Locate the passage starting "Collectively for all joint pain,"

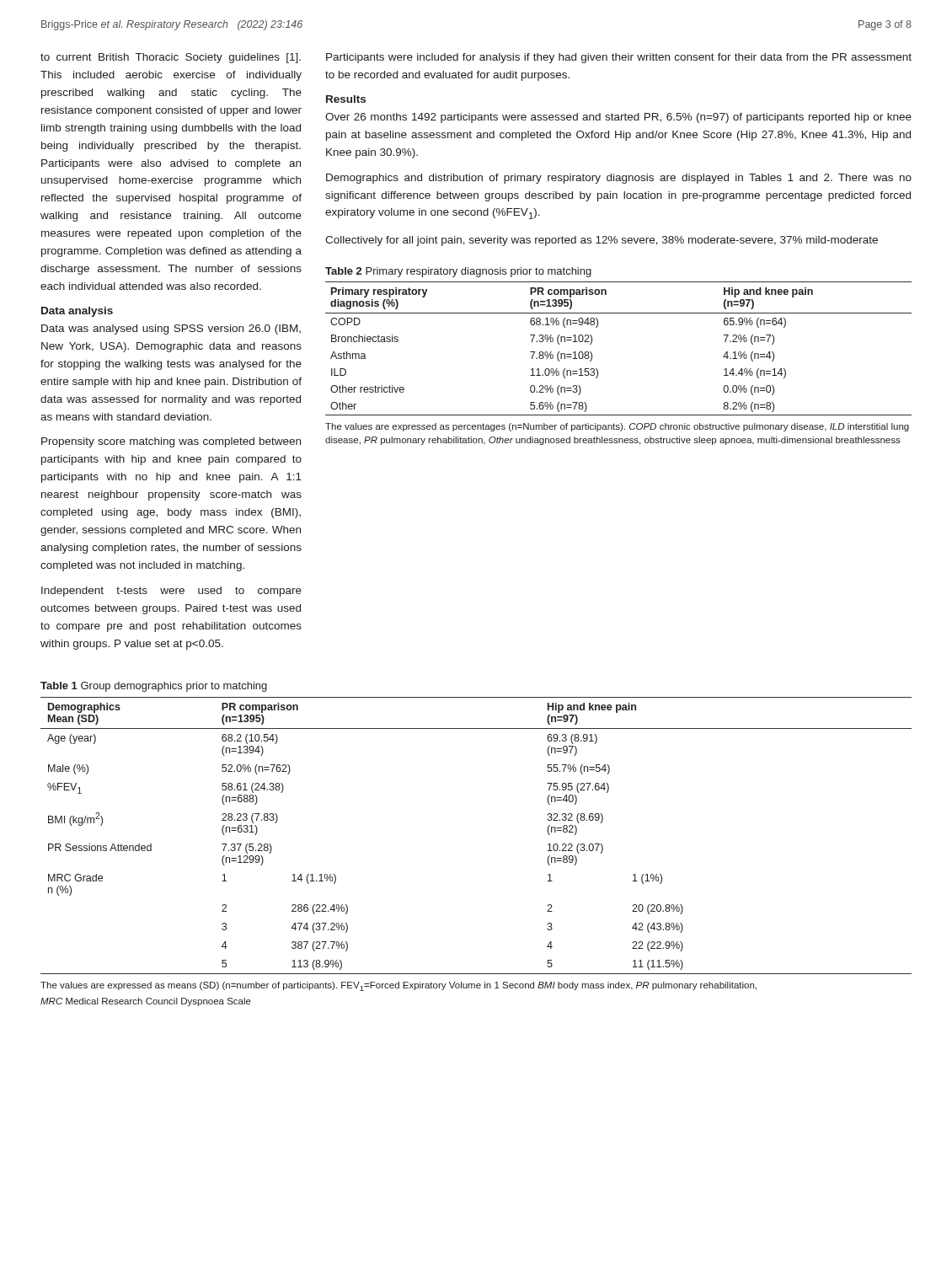pos(618,240)
